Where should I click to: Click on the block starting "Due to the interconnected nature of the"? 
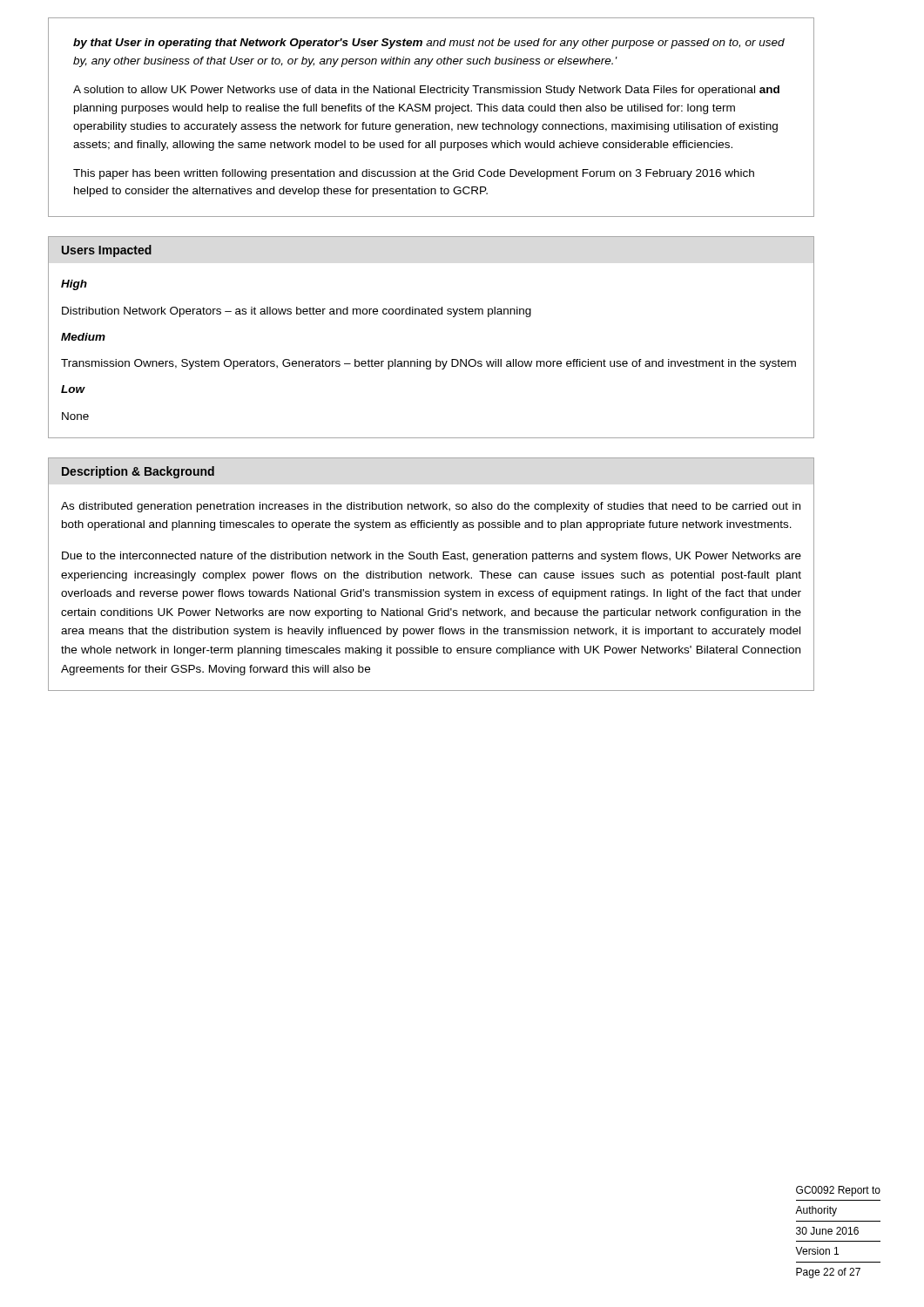[x=431, y=612]
